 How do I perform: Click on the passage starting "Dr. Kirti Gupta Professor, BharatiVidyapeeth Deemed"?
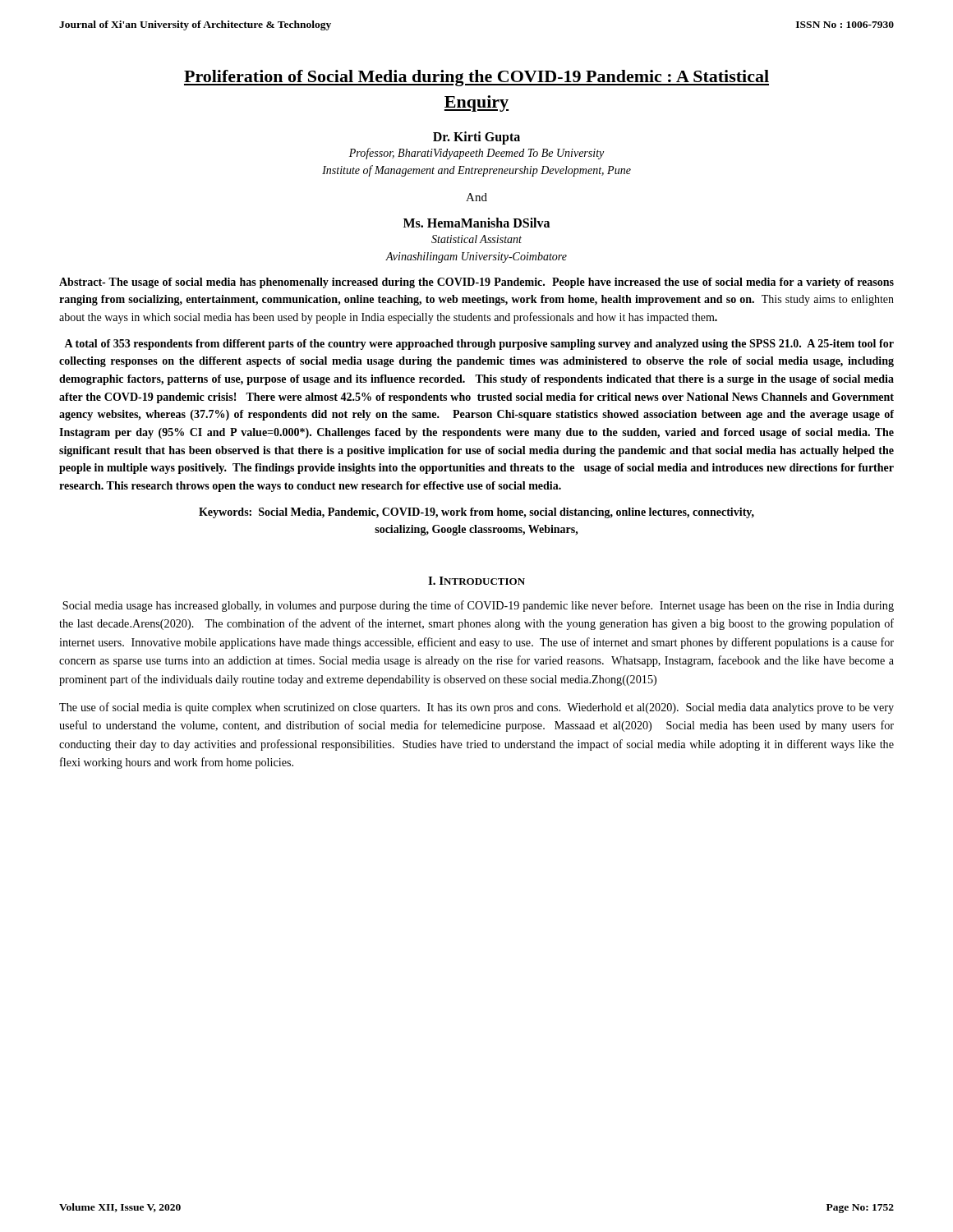[476, 154]
